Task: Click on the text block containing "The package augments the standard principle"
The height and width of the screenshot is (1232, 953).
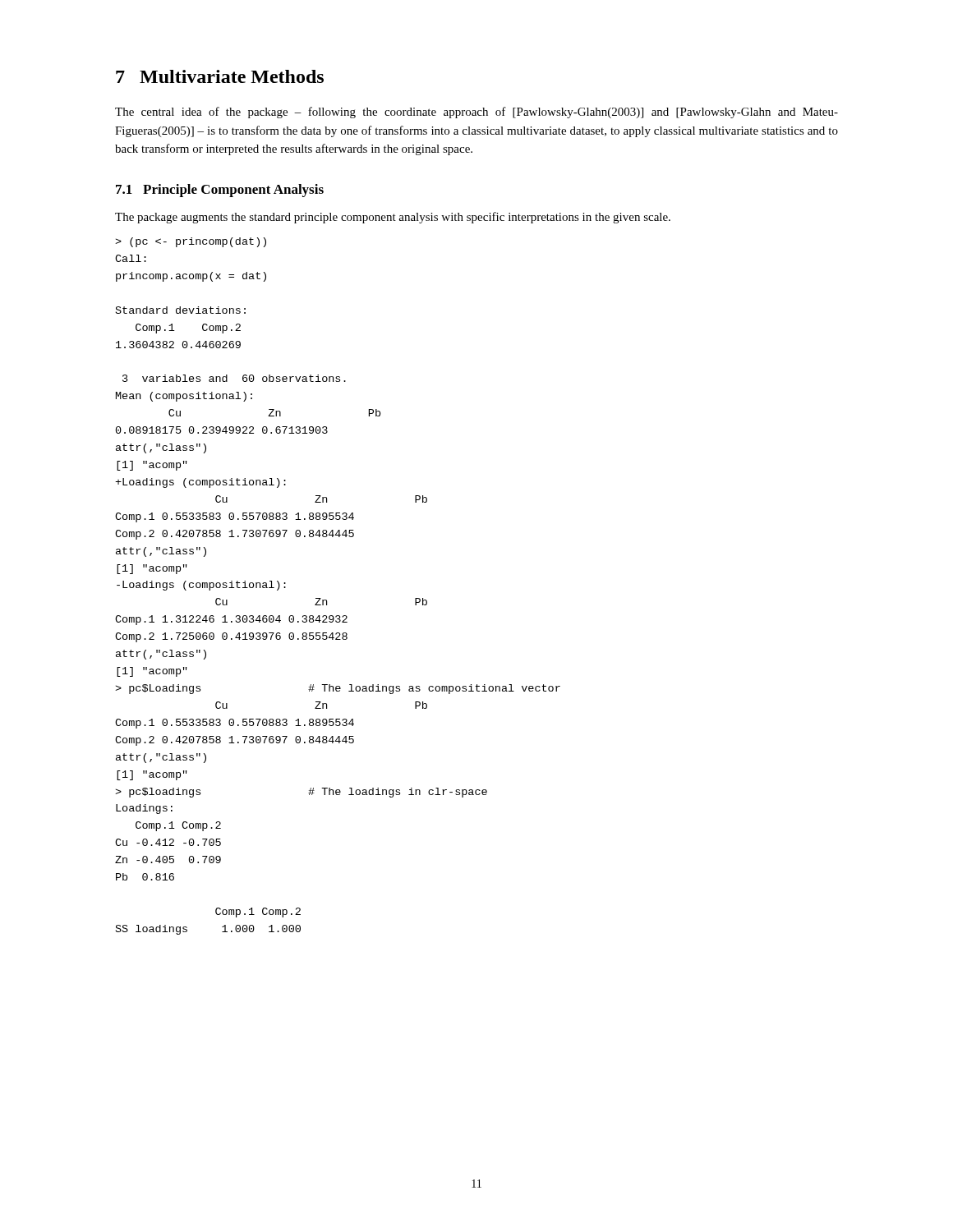Action: [476, 217]
